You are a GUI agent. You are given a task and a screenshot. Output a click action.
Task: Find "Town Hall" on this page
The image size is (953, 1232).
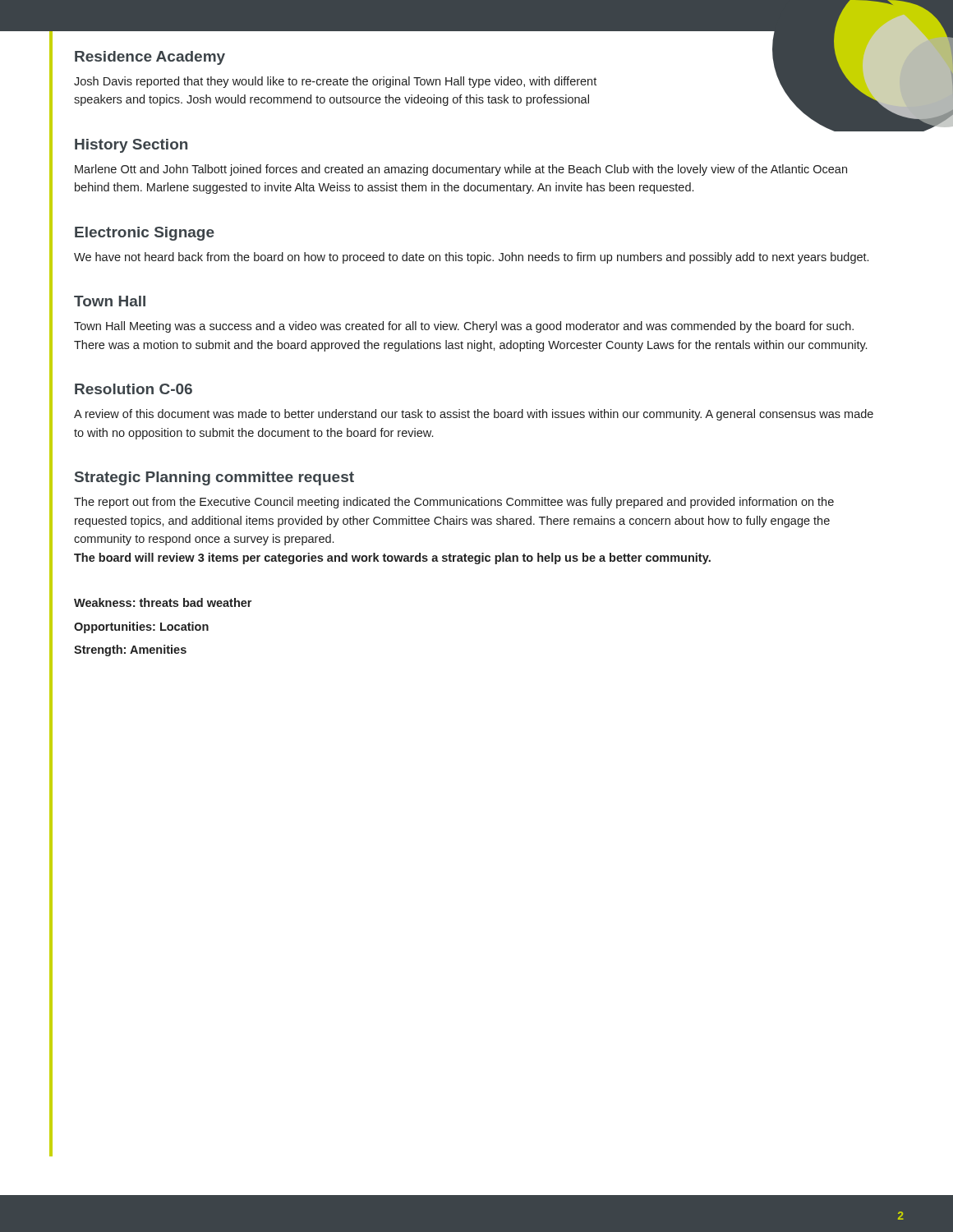110,301
